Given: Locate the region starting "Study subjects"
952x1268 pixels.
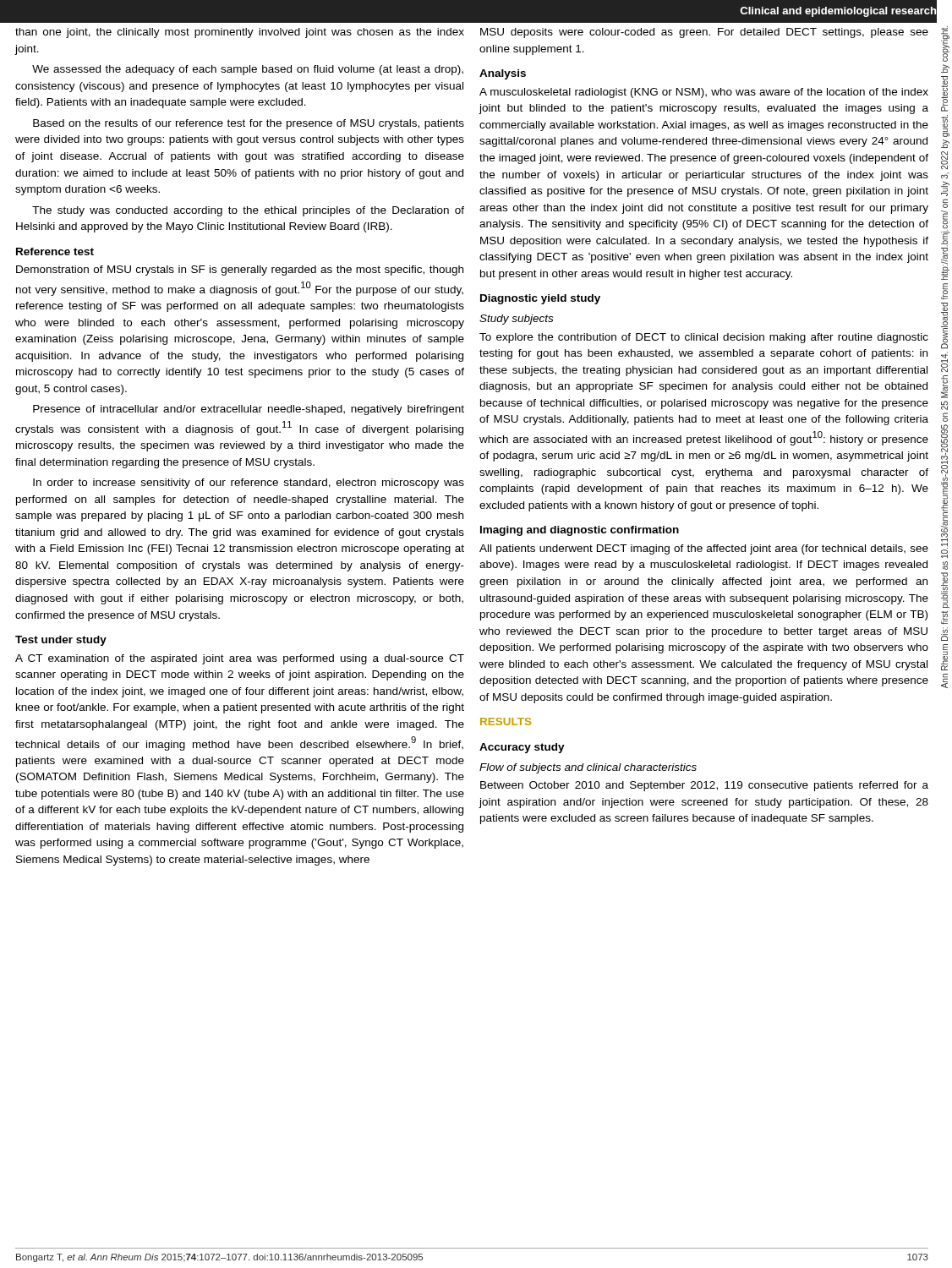Looking at the screenshot, I should pyautogui.click(x=517, y=318).
